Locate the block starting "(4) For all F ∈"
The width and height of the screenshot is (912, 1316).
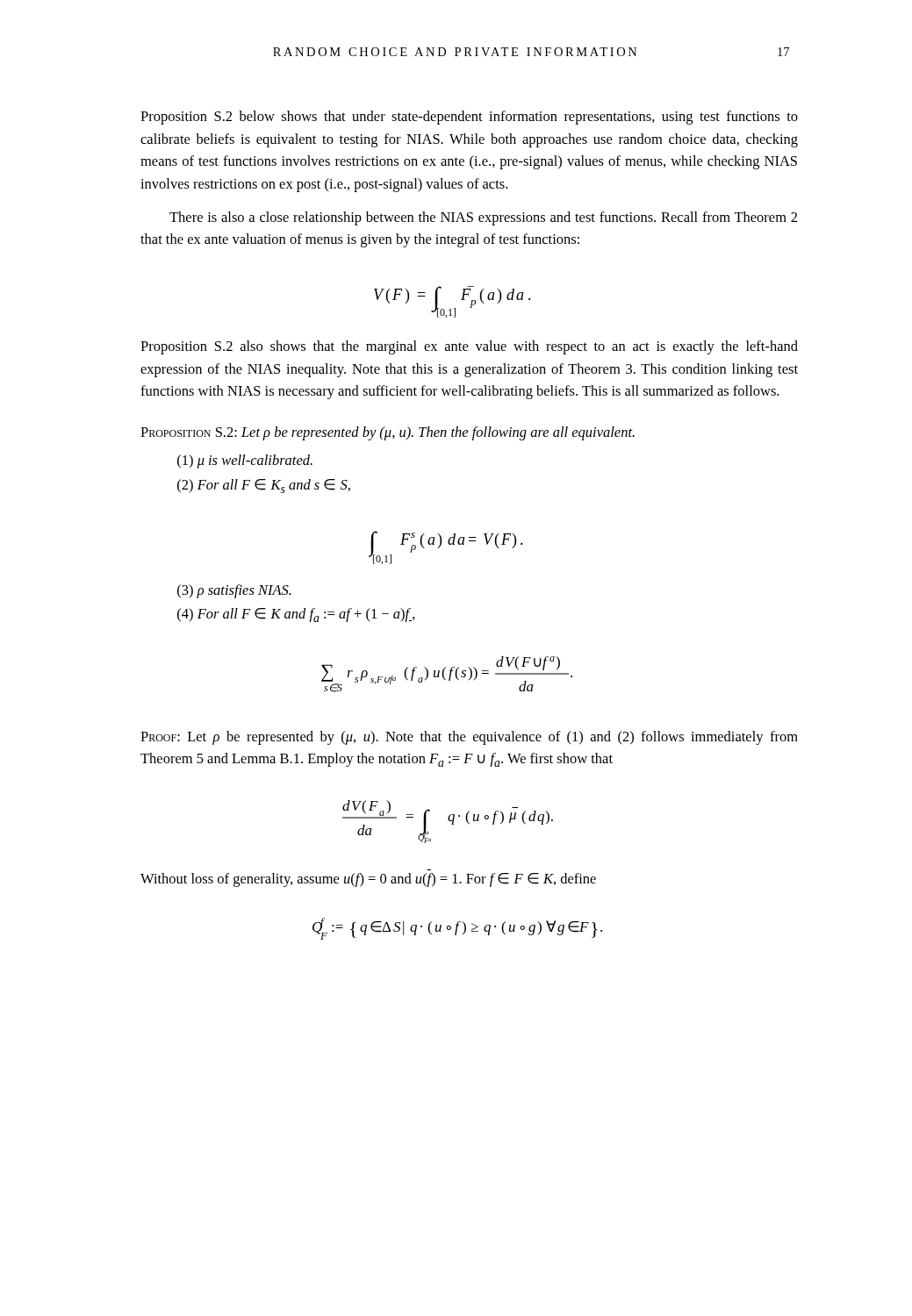point(296,615)
